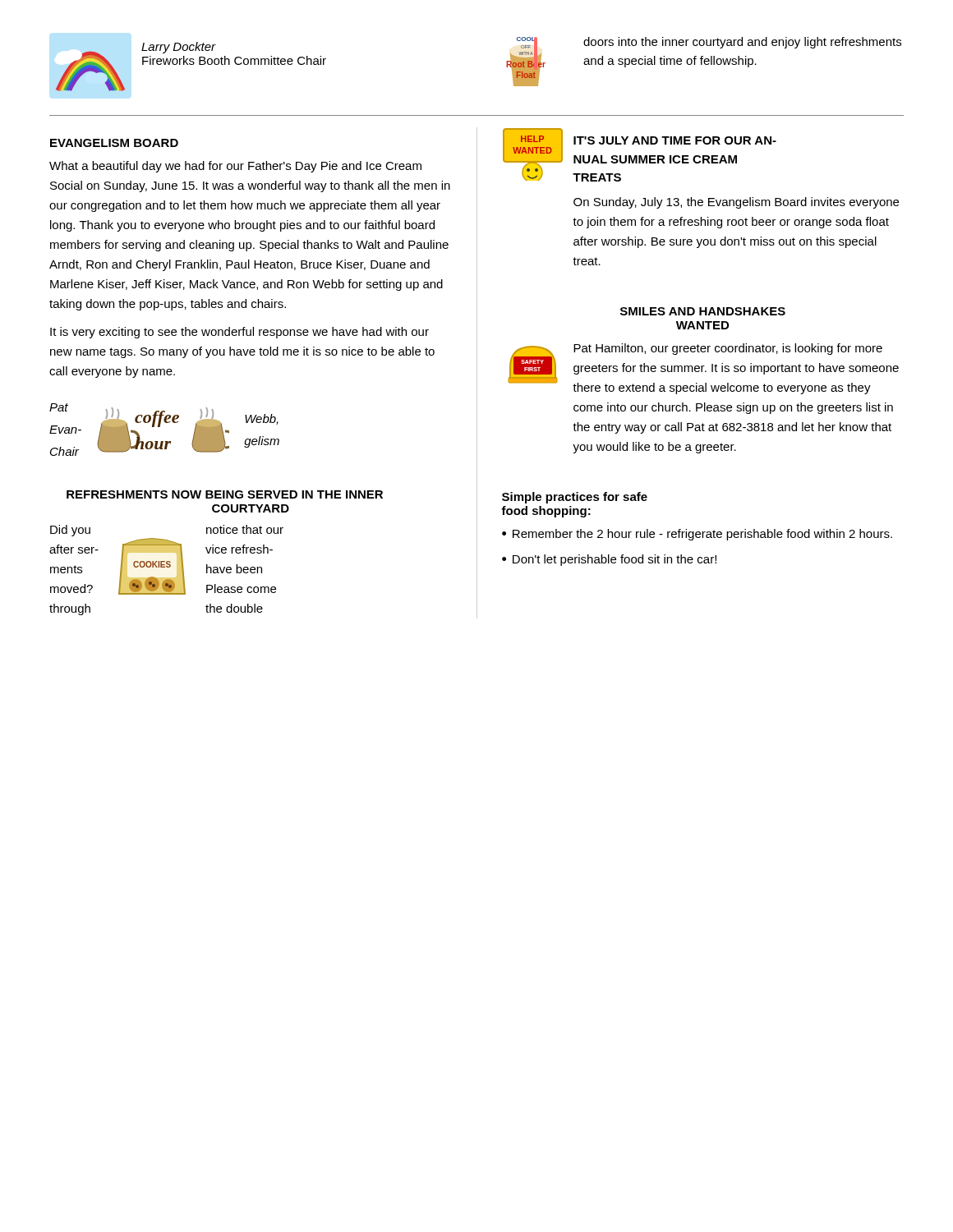This screenshot has height=1232, width=953.
Task: Navigate to the text starting "• Don't let perishable food sit"
Action: coord(610,560)
